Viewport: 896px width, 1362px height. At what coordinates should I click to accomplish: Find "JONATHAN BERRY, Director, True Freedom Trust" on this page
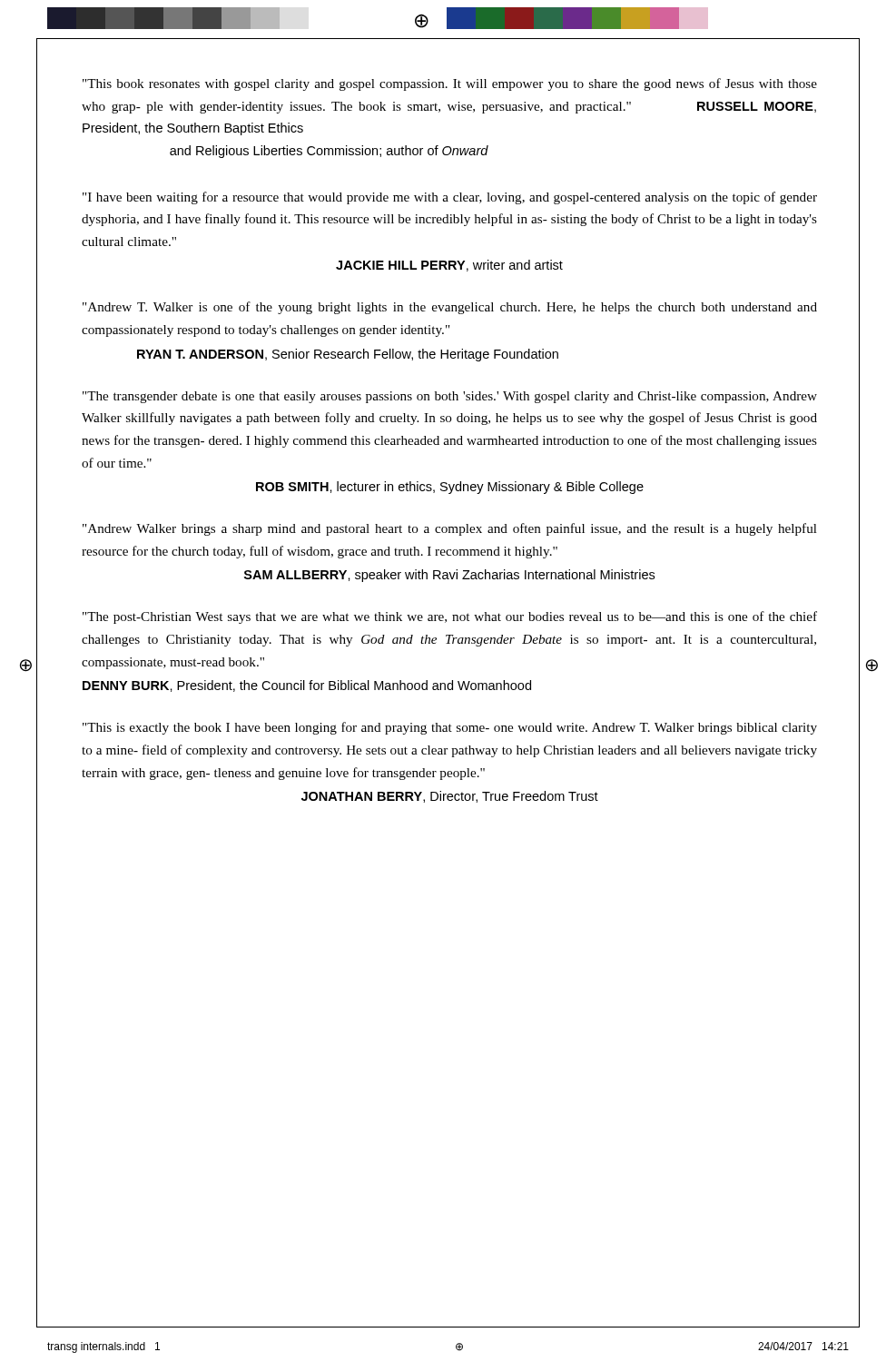(449, 796)
